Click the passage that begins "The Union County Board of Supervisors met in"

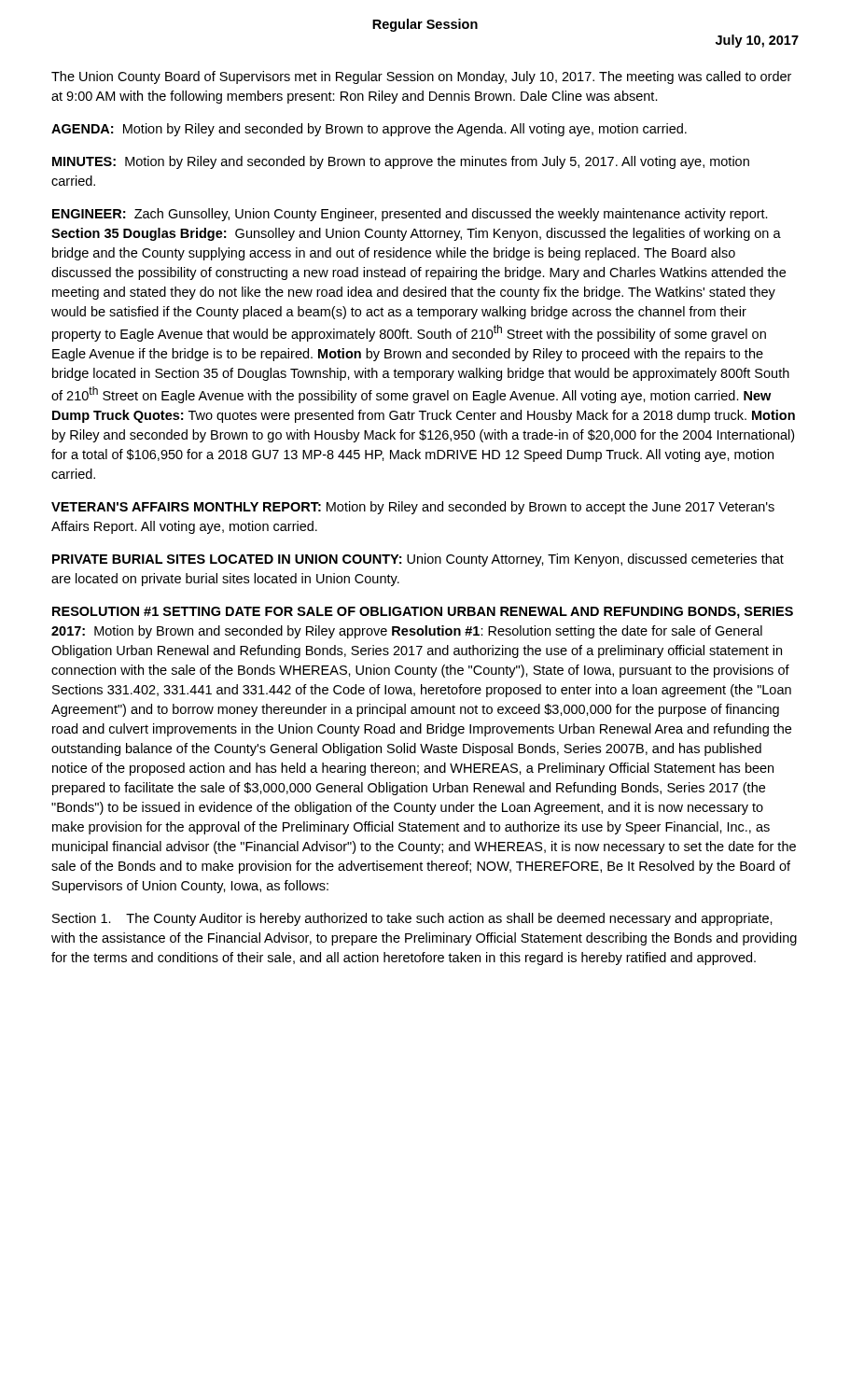click(421, 86)
